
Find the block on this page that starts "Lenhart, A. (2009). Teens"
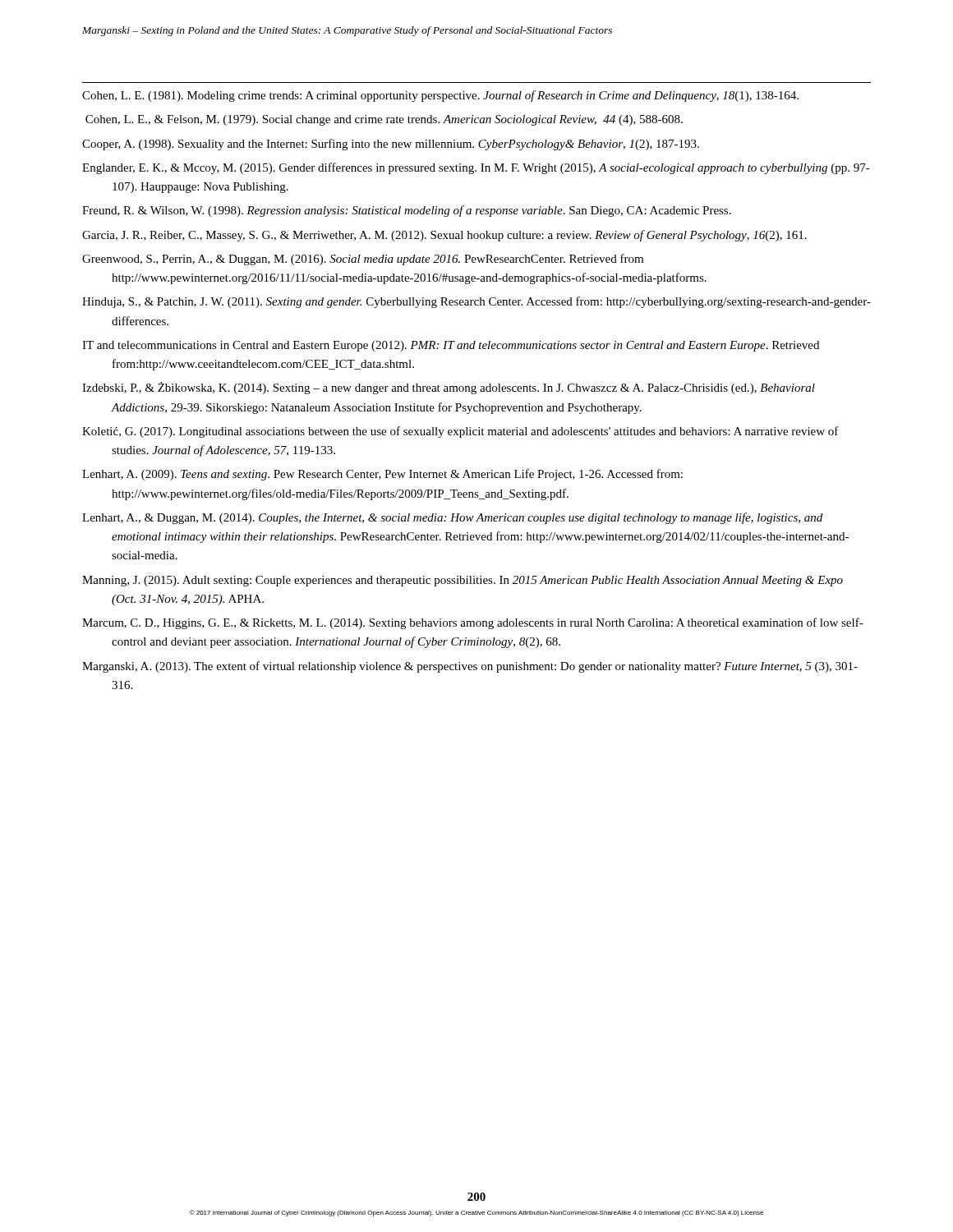(x=386, y=484)
